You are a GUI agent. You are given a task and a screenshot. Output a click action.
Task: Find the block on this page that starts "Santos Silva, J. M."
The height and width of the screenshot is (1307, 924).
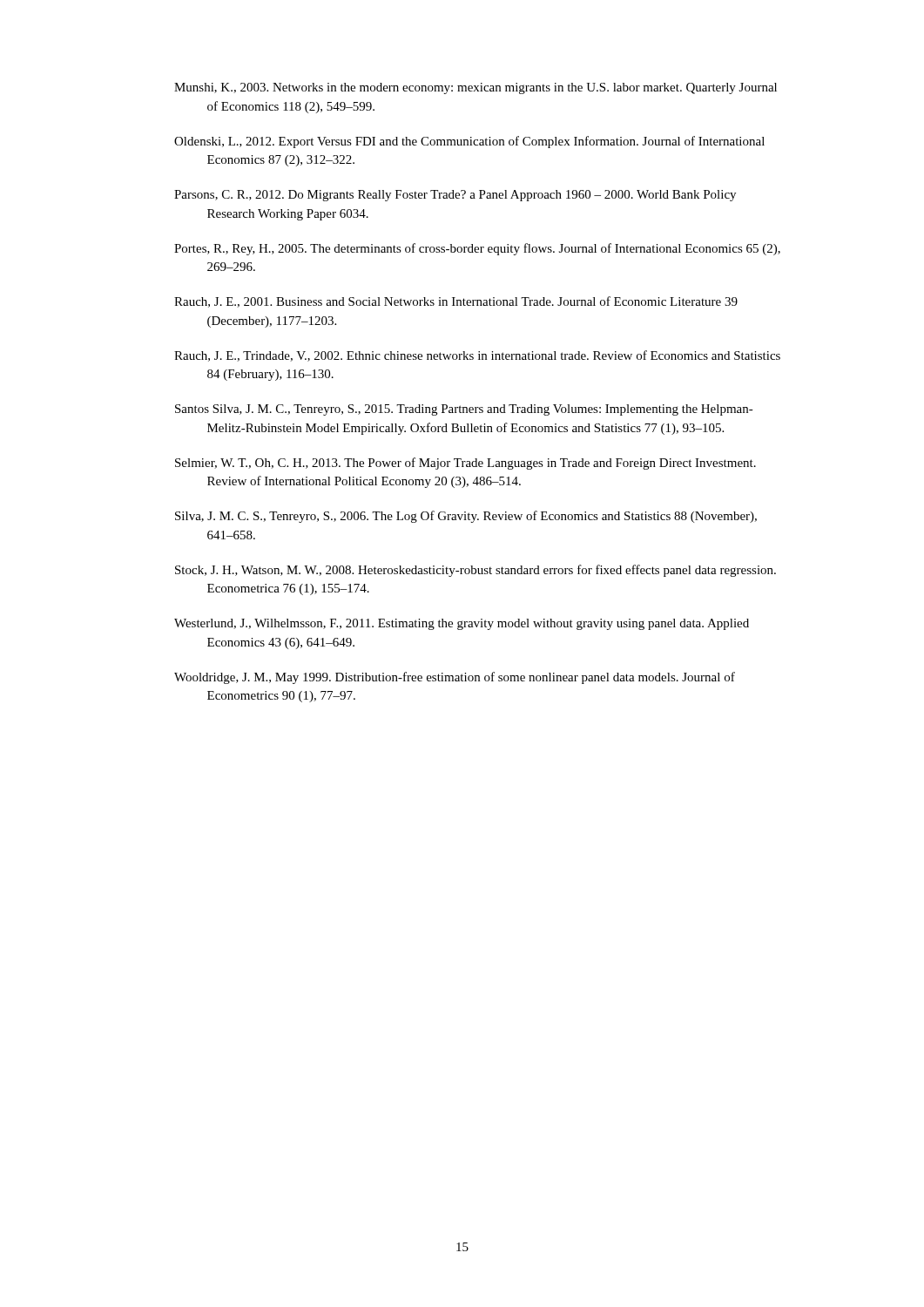click(x=464, y=418)
